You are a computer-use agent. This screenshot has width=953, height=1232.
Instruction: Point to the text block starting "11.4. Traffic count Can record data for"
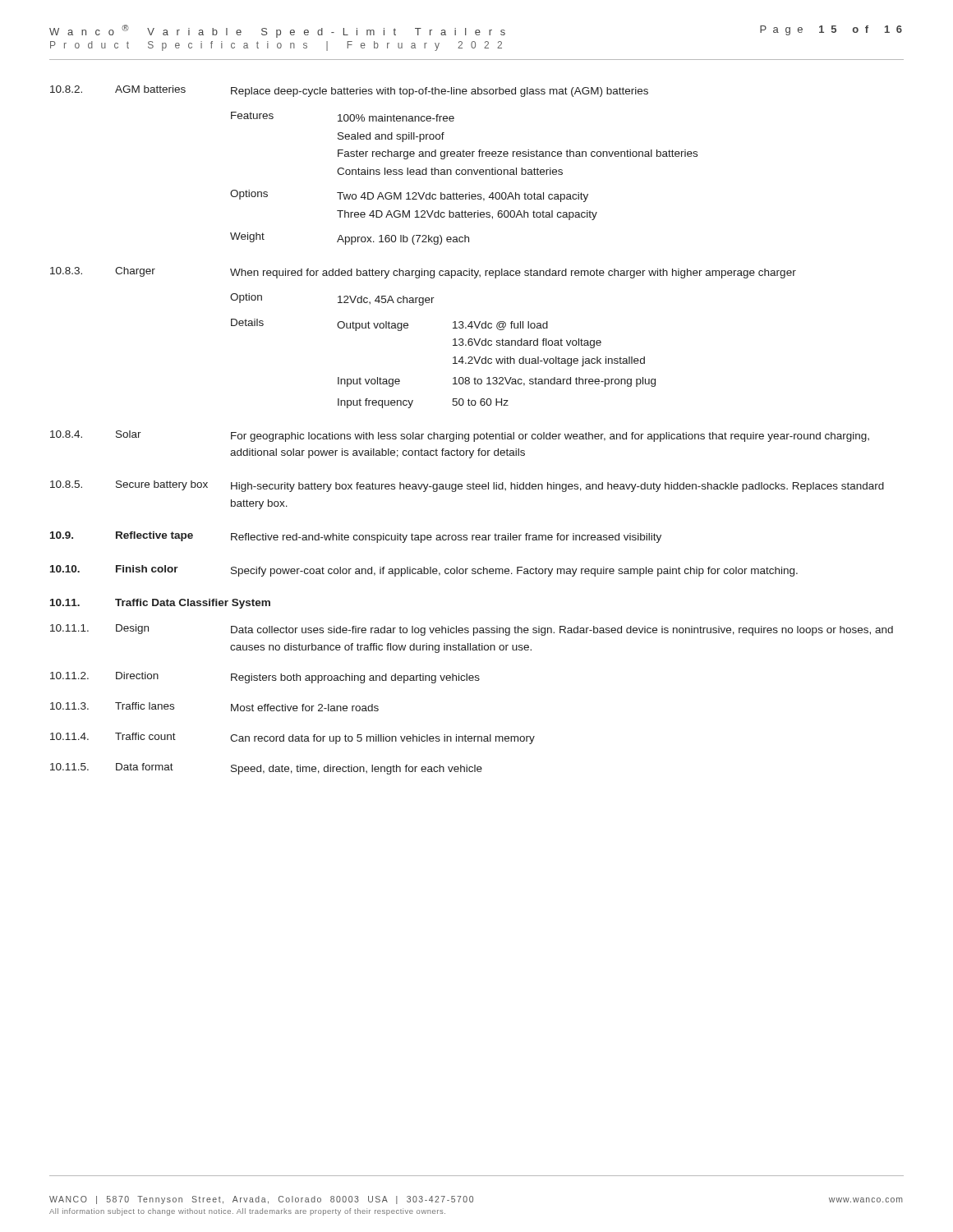[x=476, y=735]
